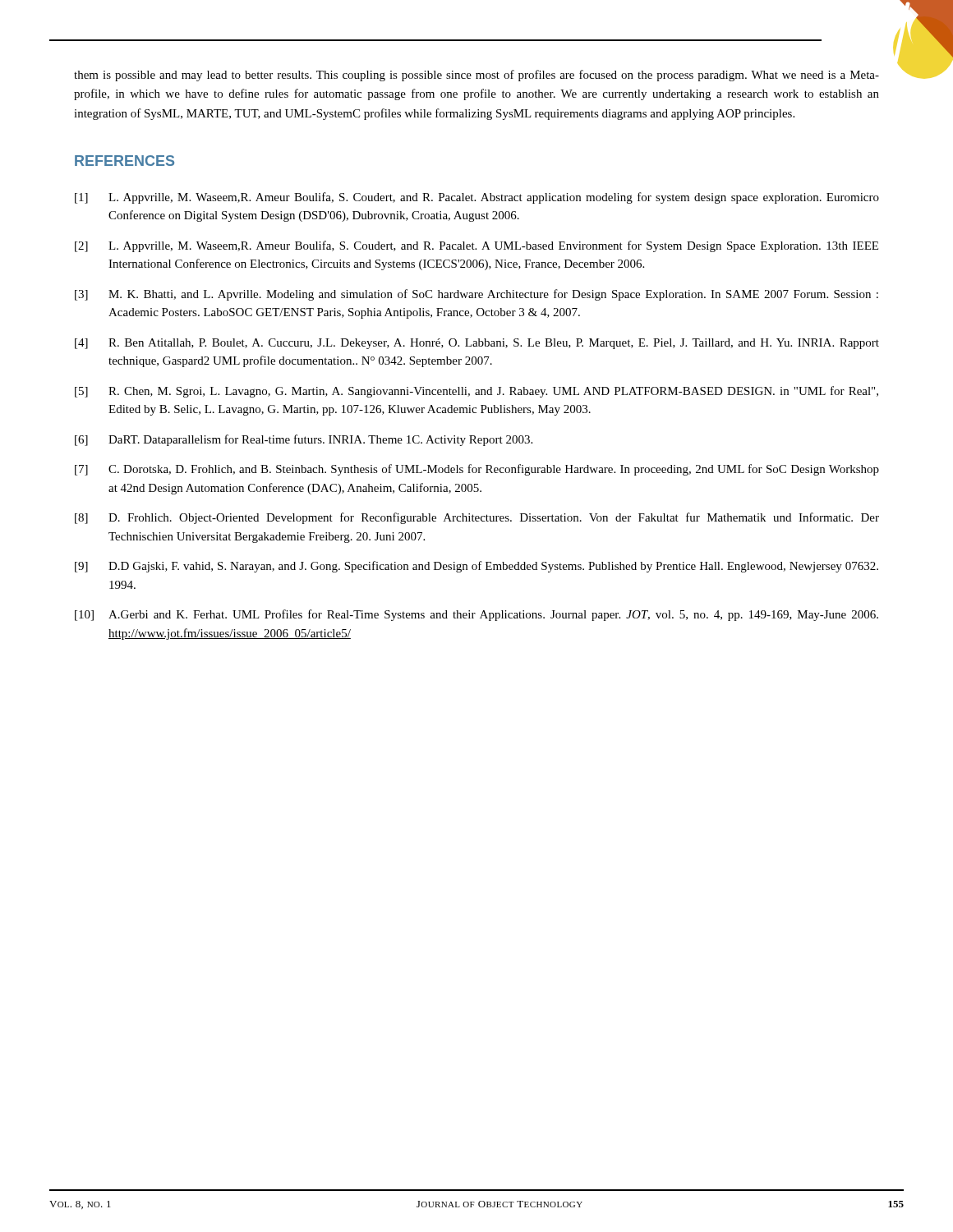953x1232 pixels.
Task: Find the list item that says "[2] L. Appvrille,"
Action: [476, 255]
